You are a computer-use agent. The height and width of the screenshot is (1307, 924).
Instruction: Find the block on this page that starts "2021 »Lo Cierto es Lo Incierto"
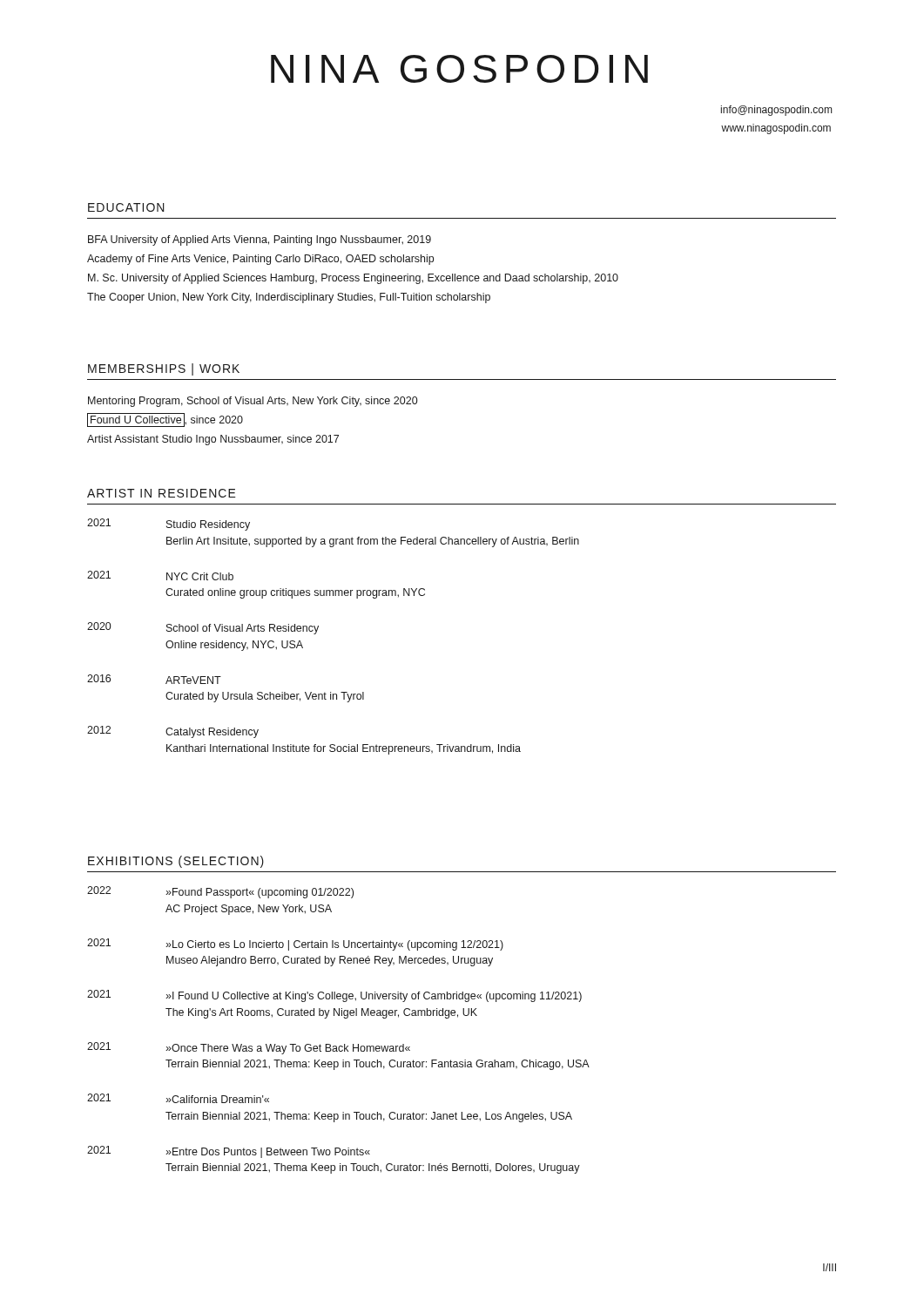[x=295, y=953]
